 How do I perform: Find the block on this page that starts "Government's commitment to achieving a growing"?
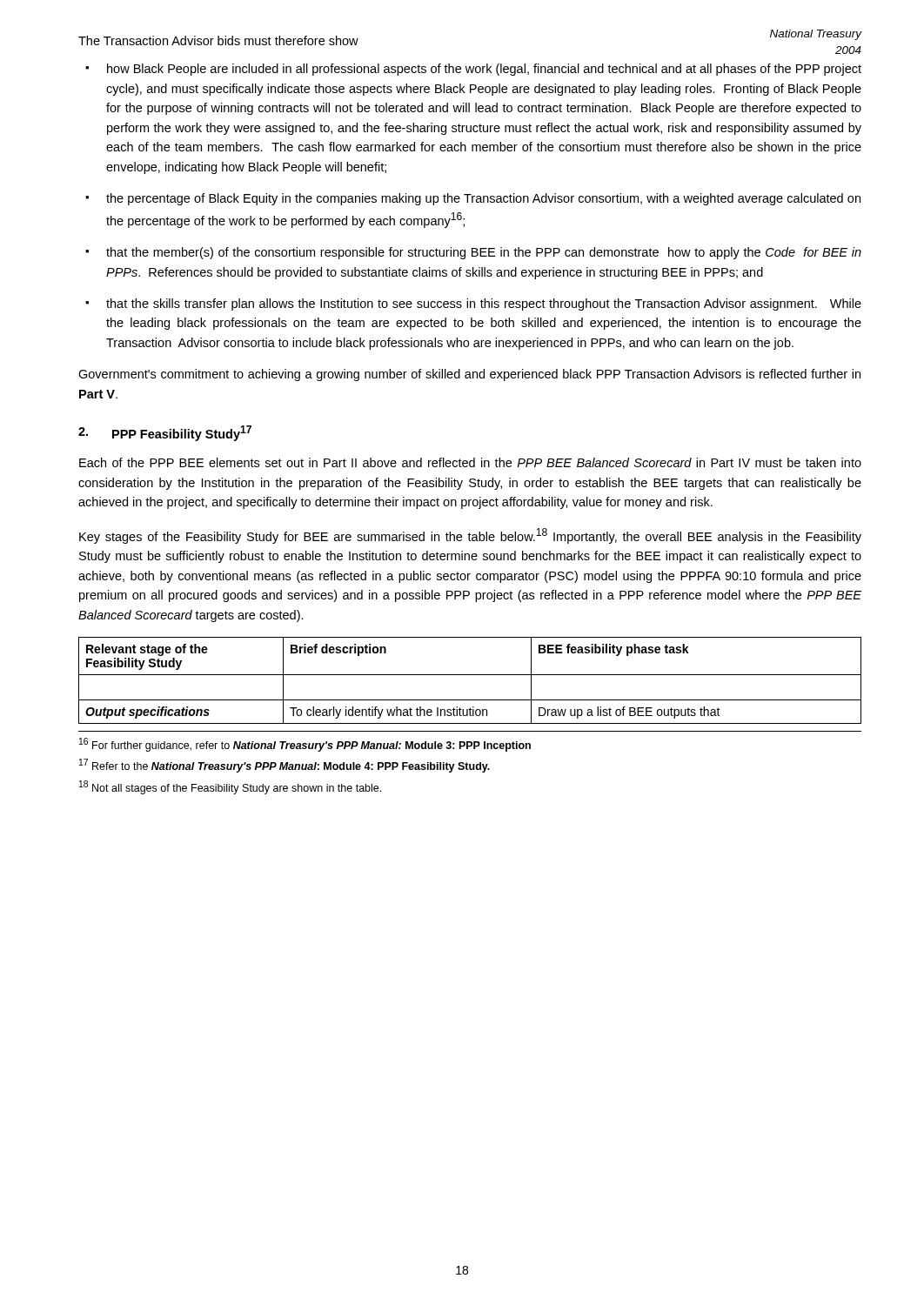pos(470,384)
